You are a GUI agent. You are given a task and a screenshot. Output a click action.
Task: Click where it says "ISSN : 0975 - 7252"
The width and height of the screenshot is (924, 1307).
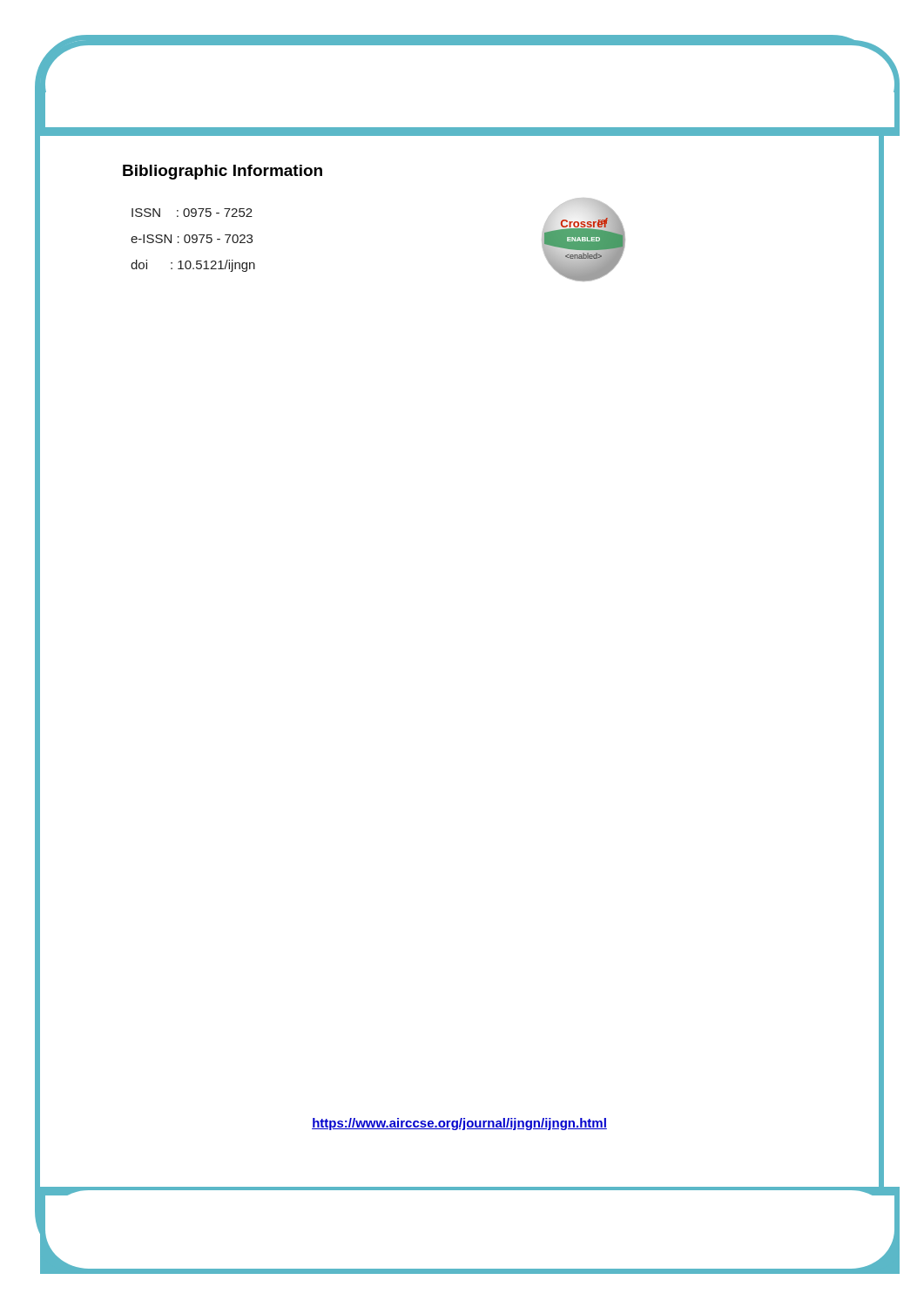point(192,212)
